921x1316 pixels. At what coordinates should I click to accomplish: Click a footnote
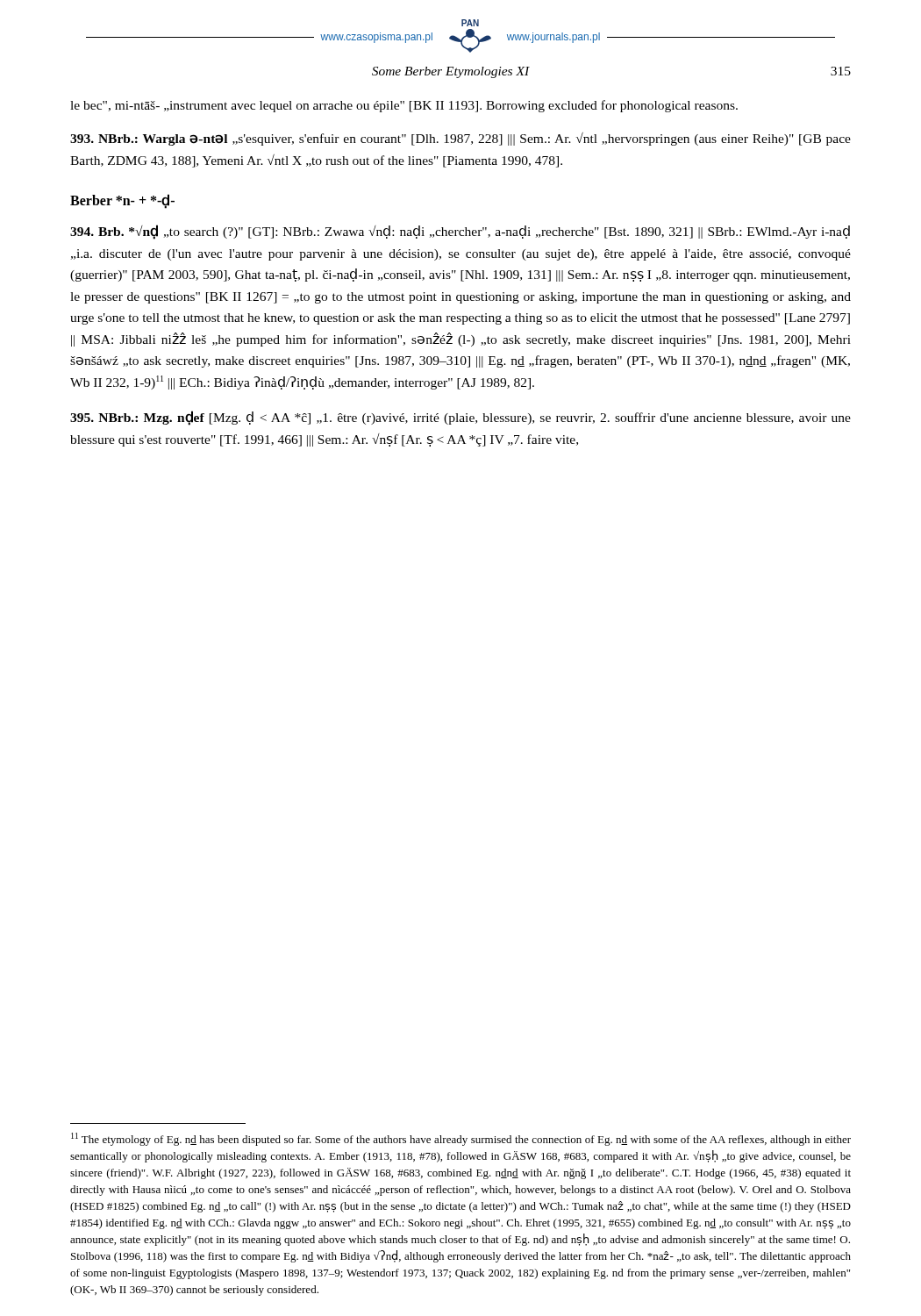[x=460, y=1209]
